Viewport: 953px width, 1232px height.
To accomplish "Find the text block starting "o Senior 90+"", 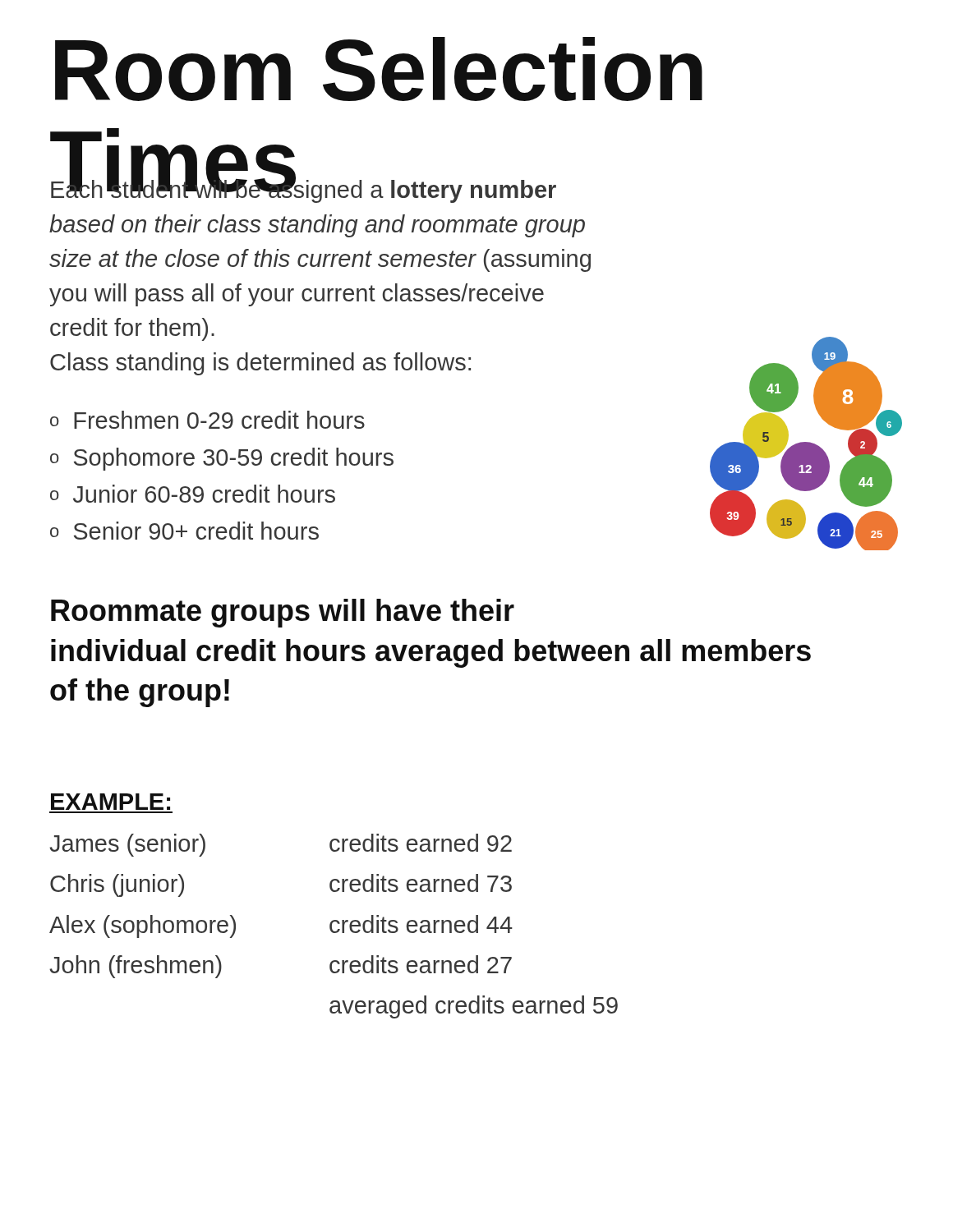I will (x=184, y=532).
